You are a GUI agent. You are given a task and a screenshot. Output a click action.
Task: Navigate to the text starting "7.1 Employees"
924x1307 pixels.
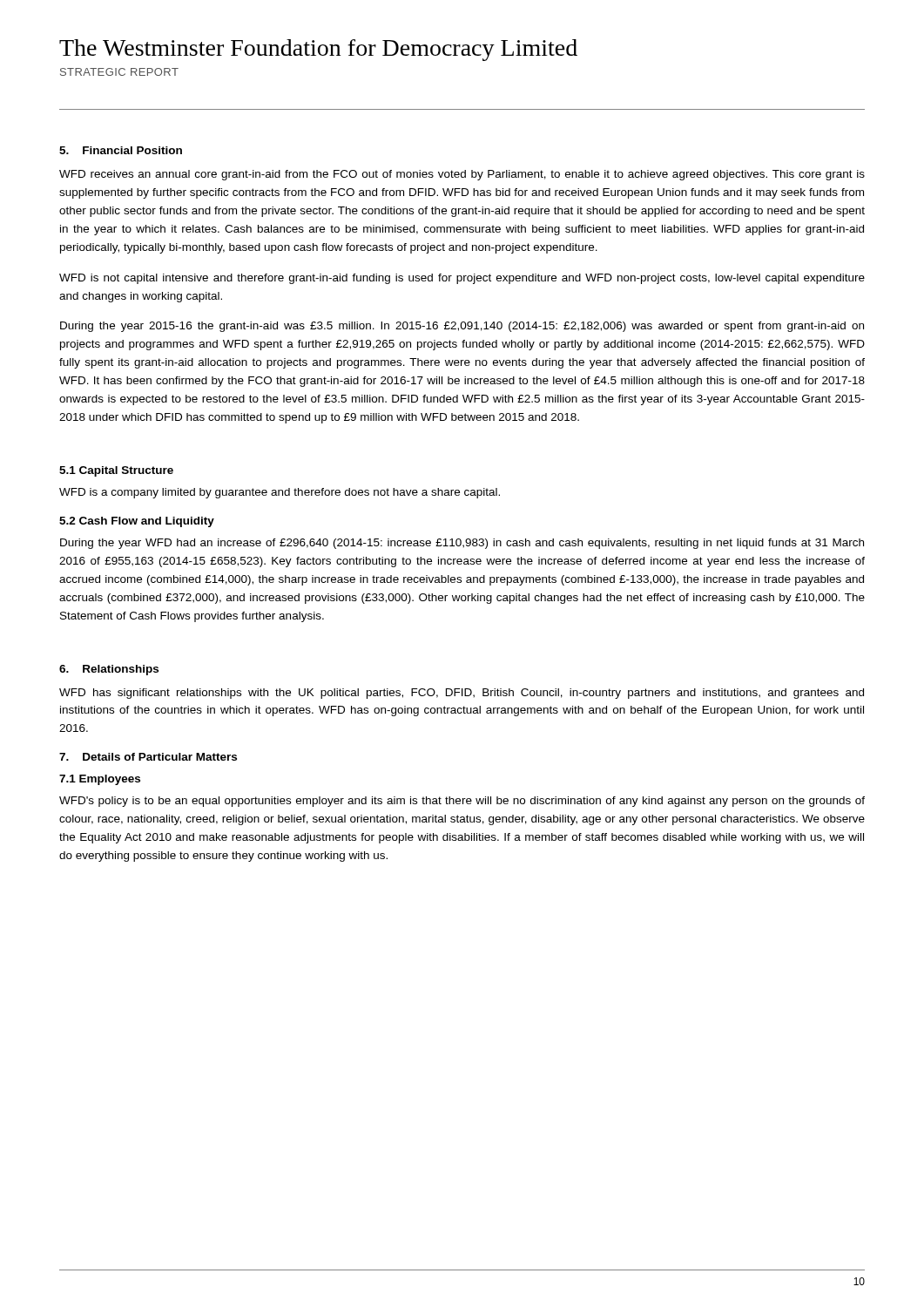tap(100, 779)
